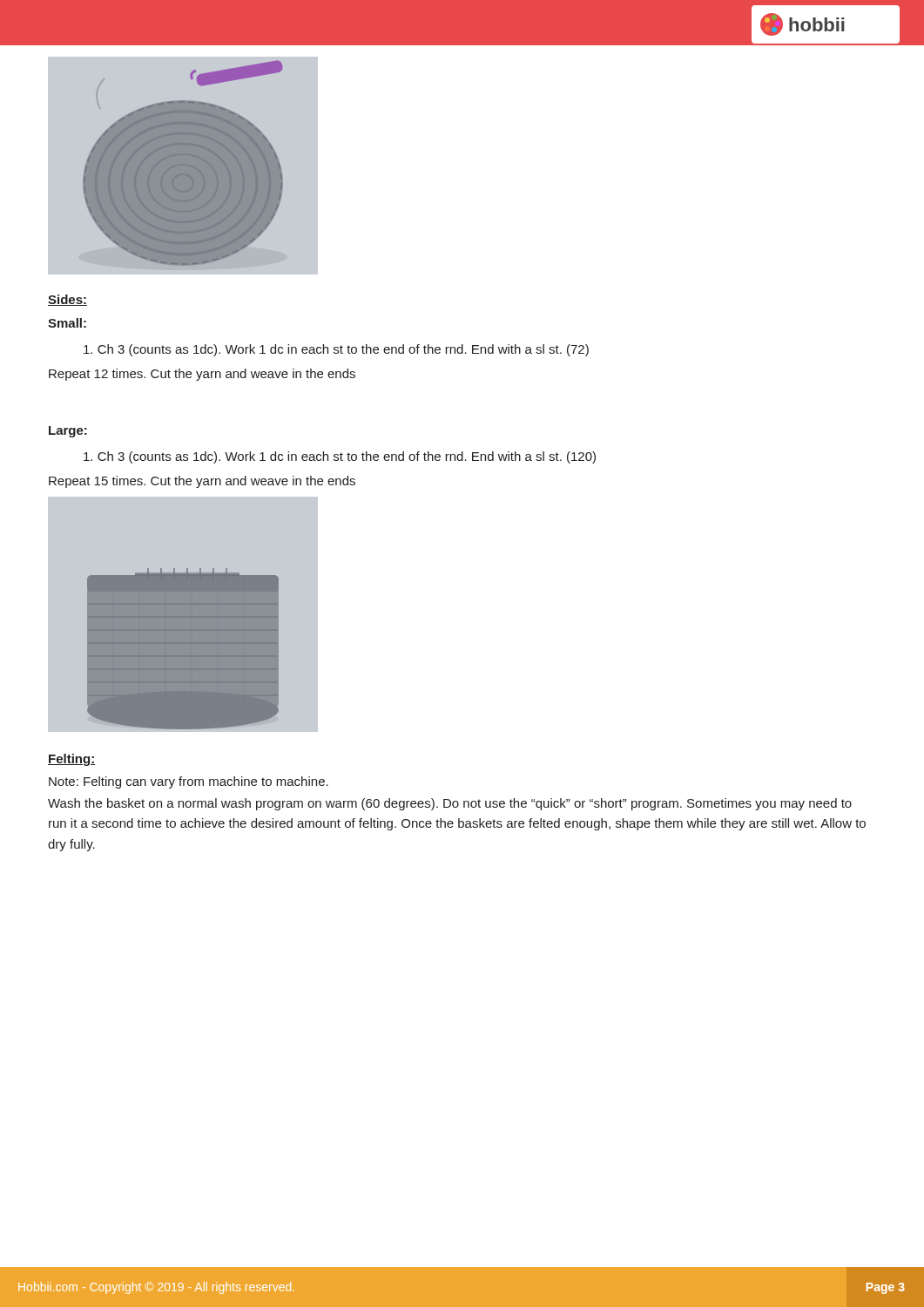Select the passage starting "Repeat 15 times. Cut the yarn and"

[202, 481]
